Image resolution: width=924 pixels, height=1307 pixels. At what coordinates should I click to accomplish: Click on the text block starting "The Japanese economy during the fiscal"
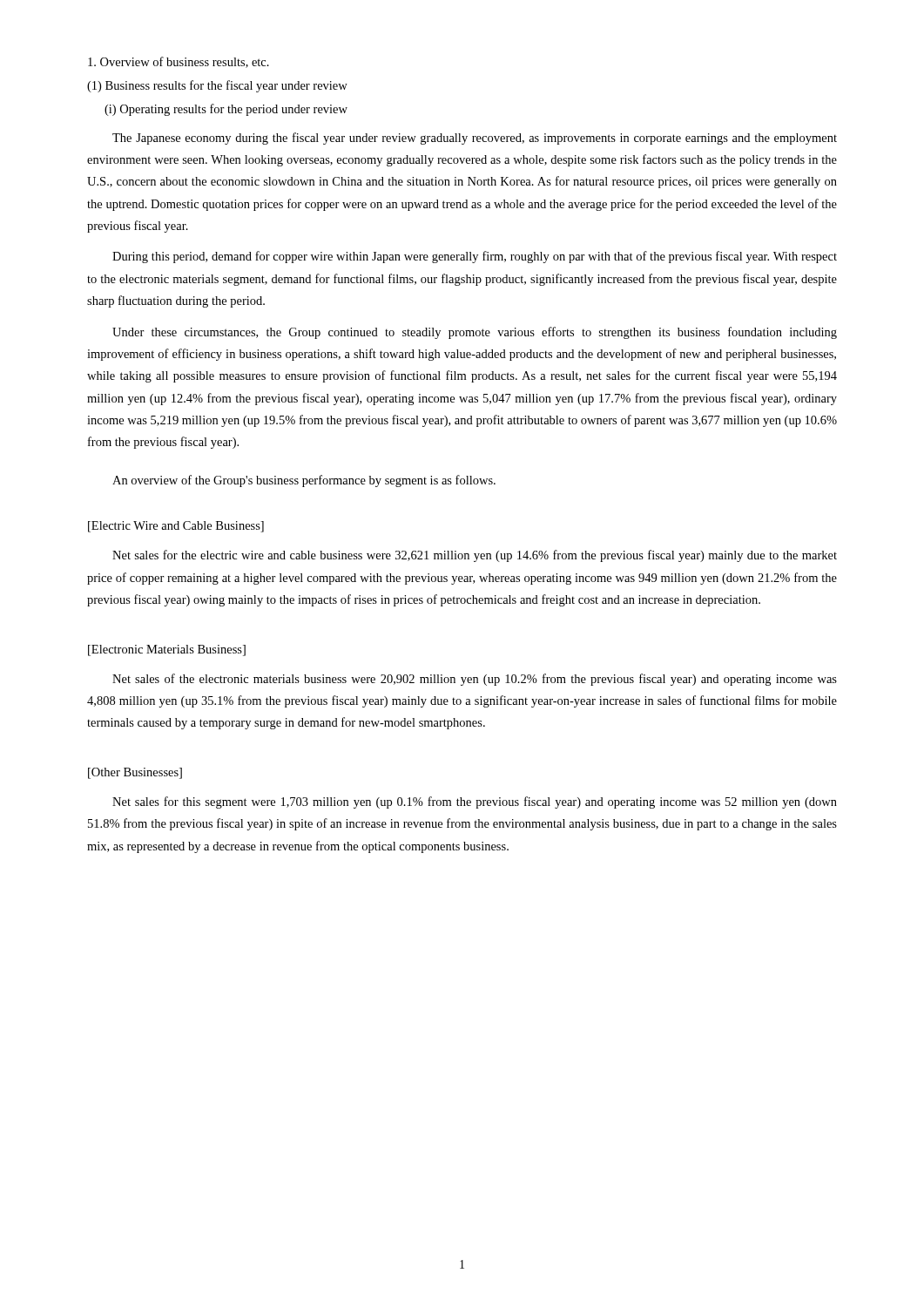[462, 181]
